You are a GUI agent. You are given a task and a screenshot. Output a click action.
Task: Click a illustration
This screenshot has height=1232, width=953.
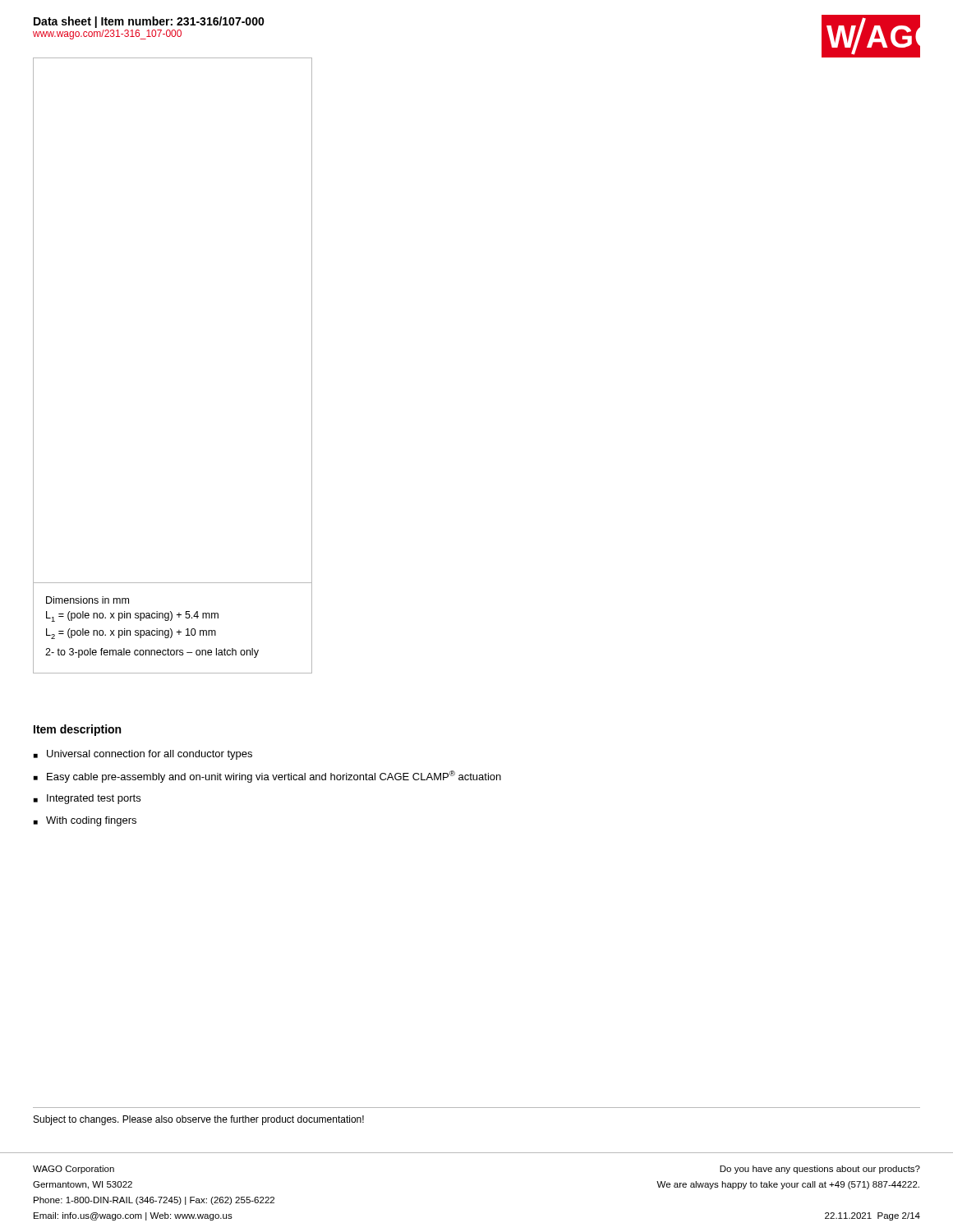click(173, 320)
